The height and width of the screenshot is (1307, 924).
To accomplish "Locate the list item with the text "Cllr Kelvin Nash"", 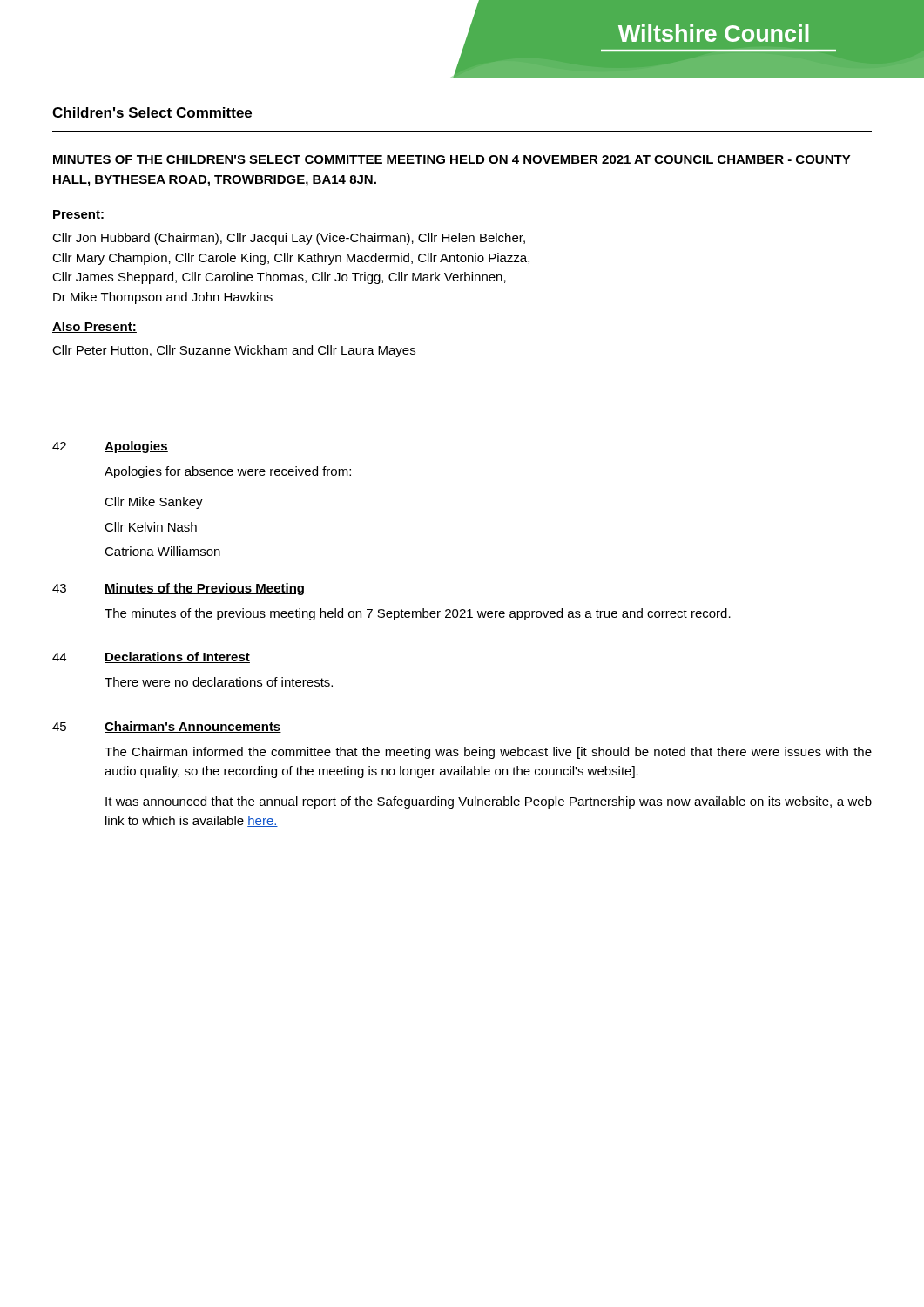I will [x=151, y=526].
